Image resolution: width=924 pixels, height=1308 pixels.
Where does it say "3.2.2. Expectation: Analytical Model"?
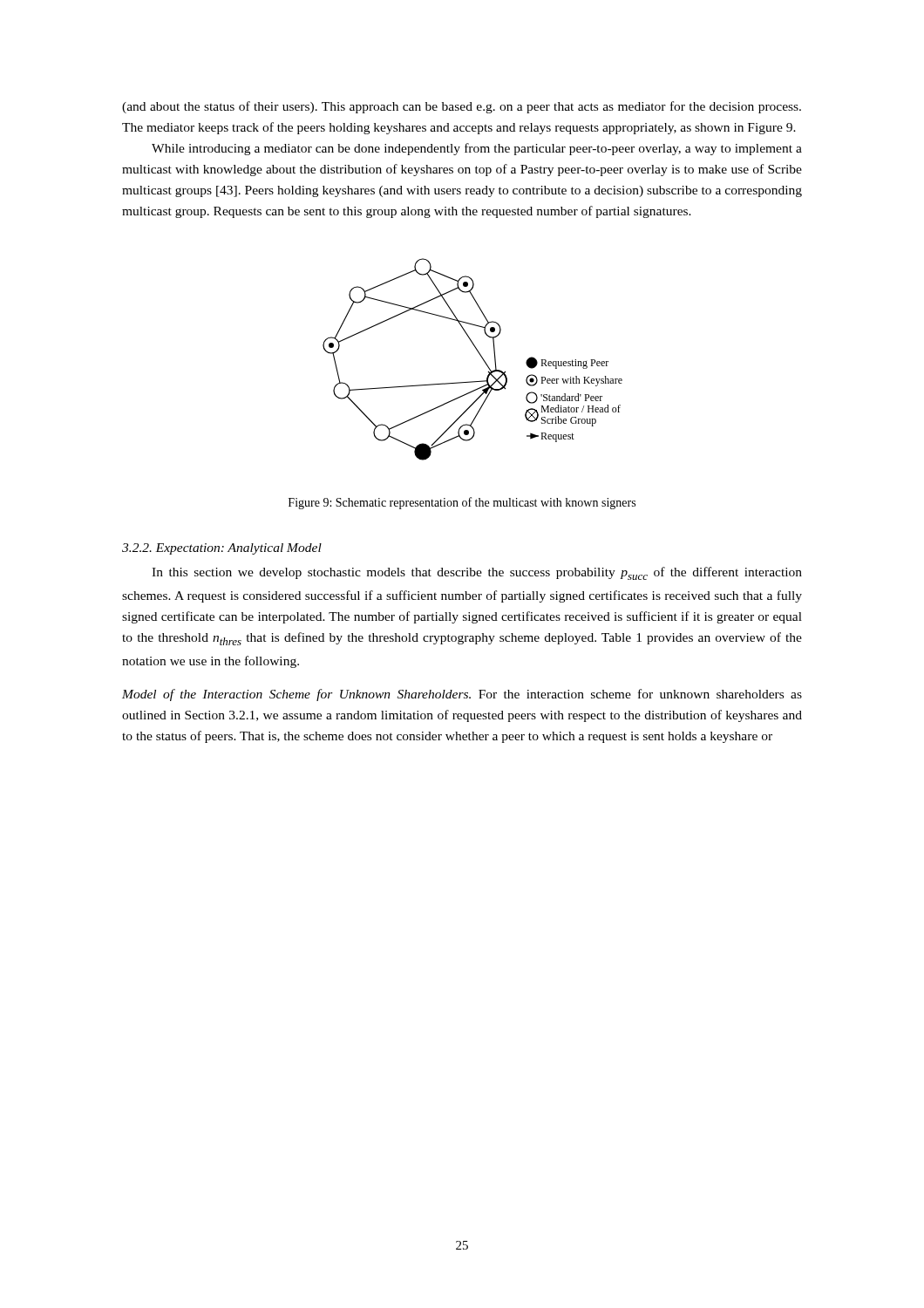coord(222,547)
